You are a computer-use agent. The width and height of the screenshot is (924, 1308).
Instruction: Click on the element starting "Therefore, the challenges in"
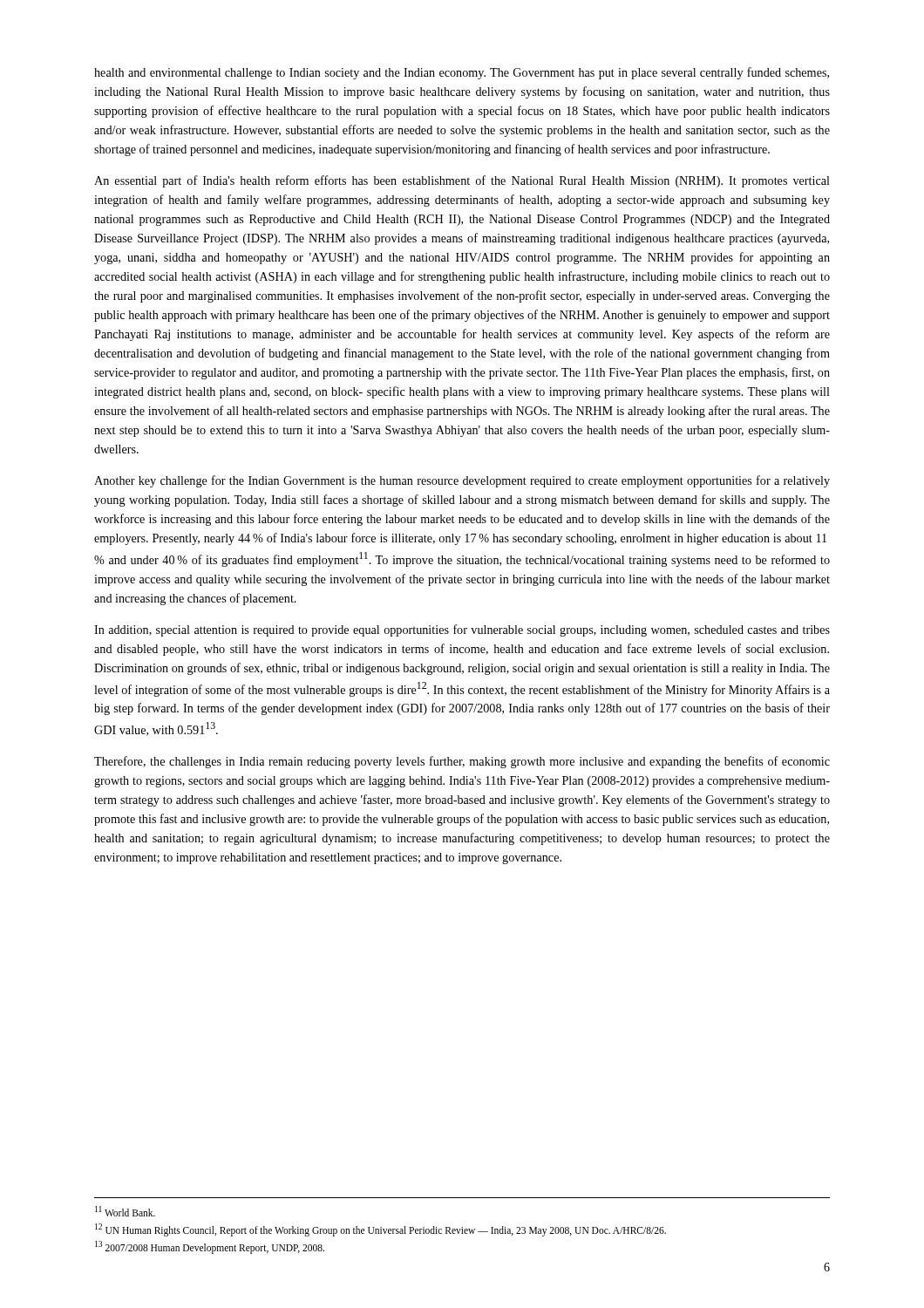pos(462,809)
